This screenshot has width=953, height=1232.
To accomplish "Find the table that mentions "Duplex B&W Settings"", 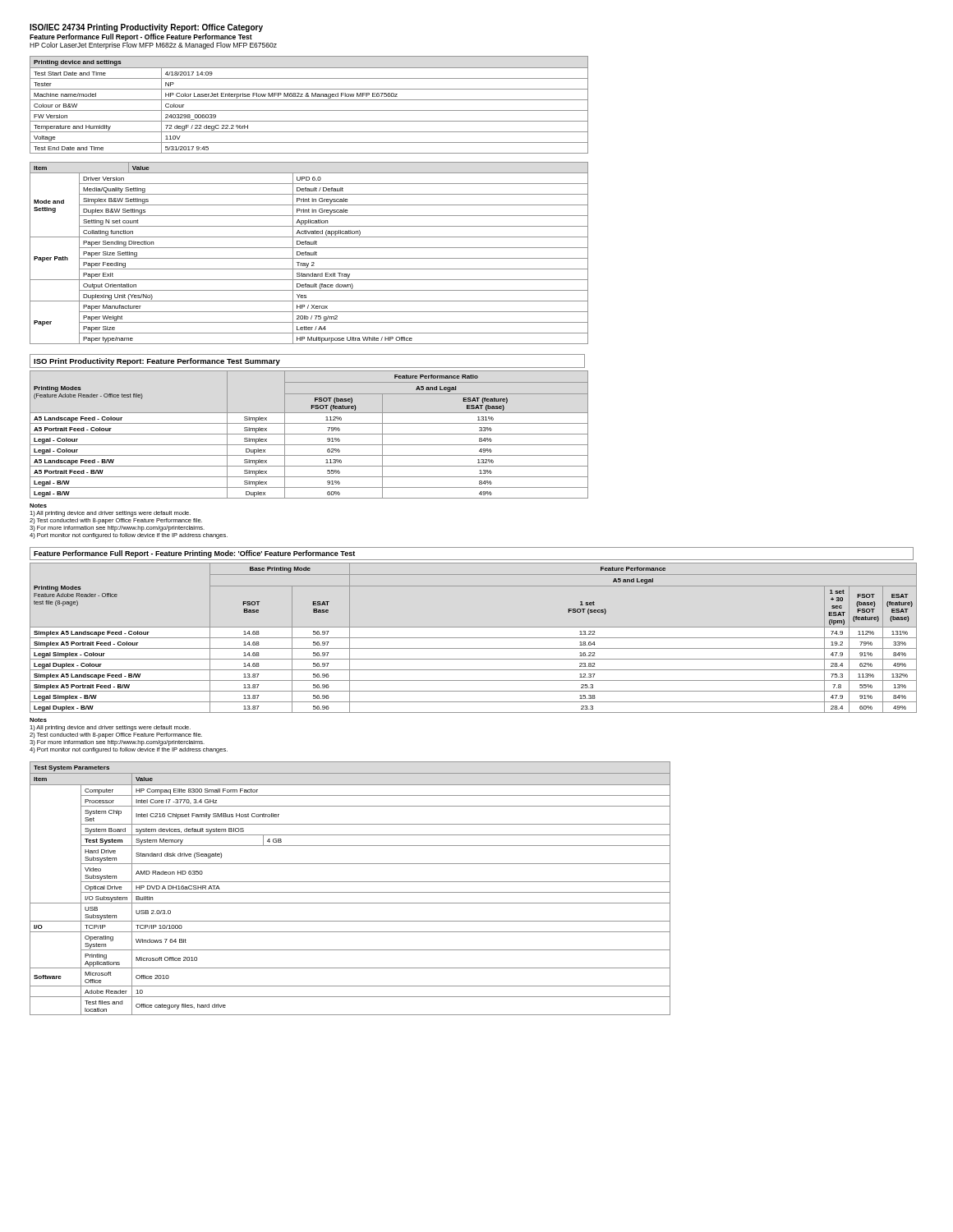I will tap(476, 253).
